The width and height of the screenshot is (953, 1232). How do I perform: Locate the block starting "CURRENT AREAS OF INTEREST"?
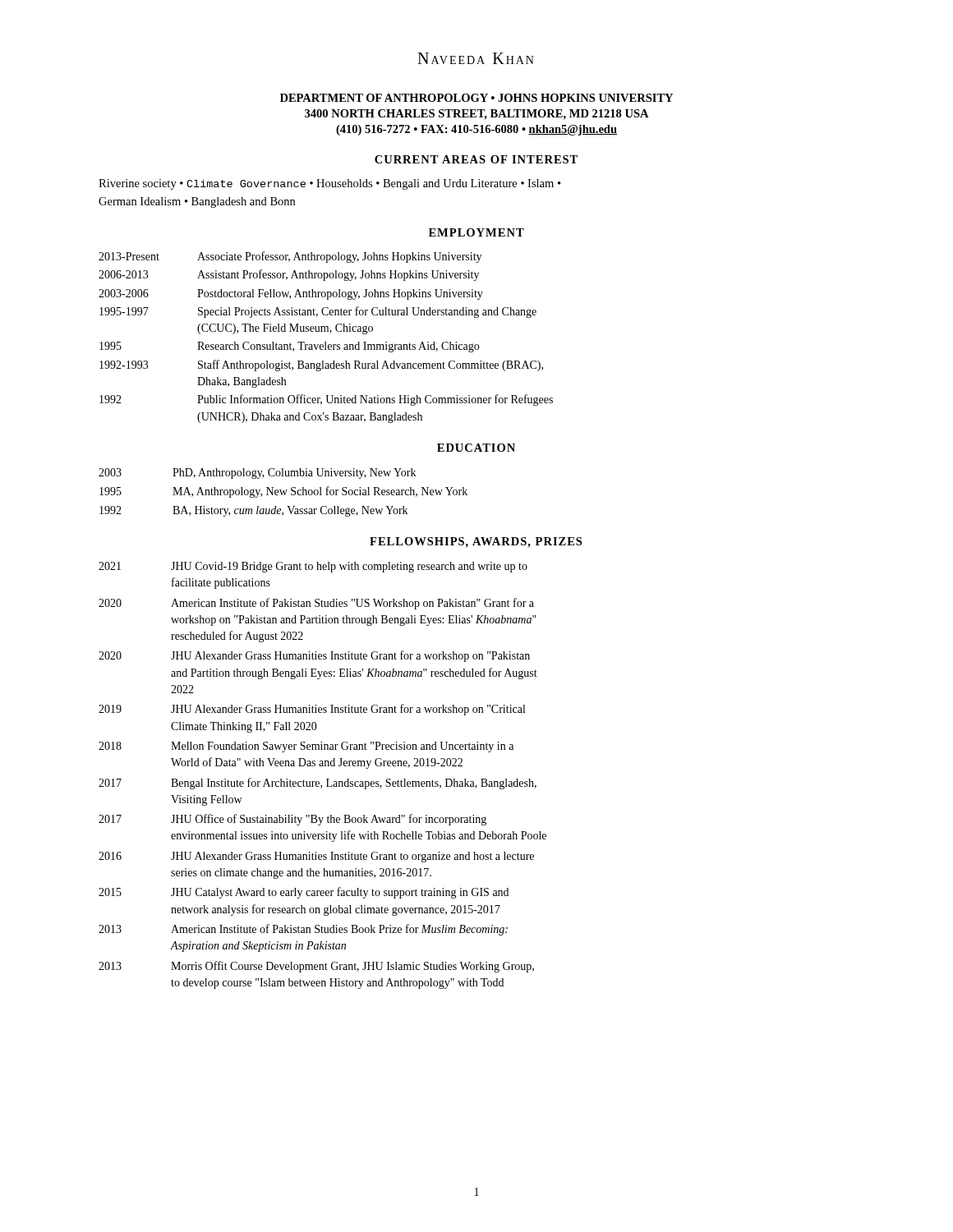(x=476, y=159)
